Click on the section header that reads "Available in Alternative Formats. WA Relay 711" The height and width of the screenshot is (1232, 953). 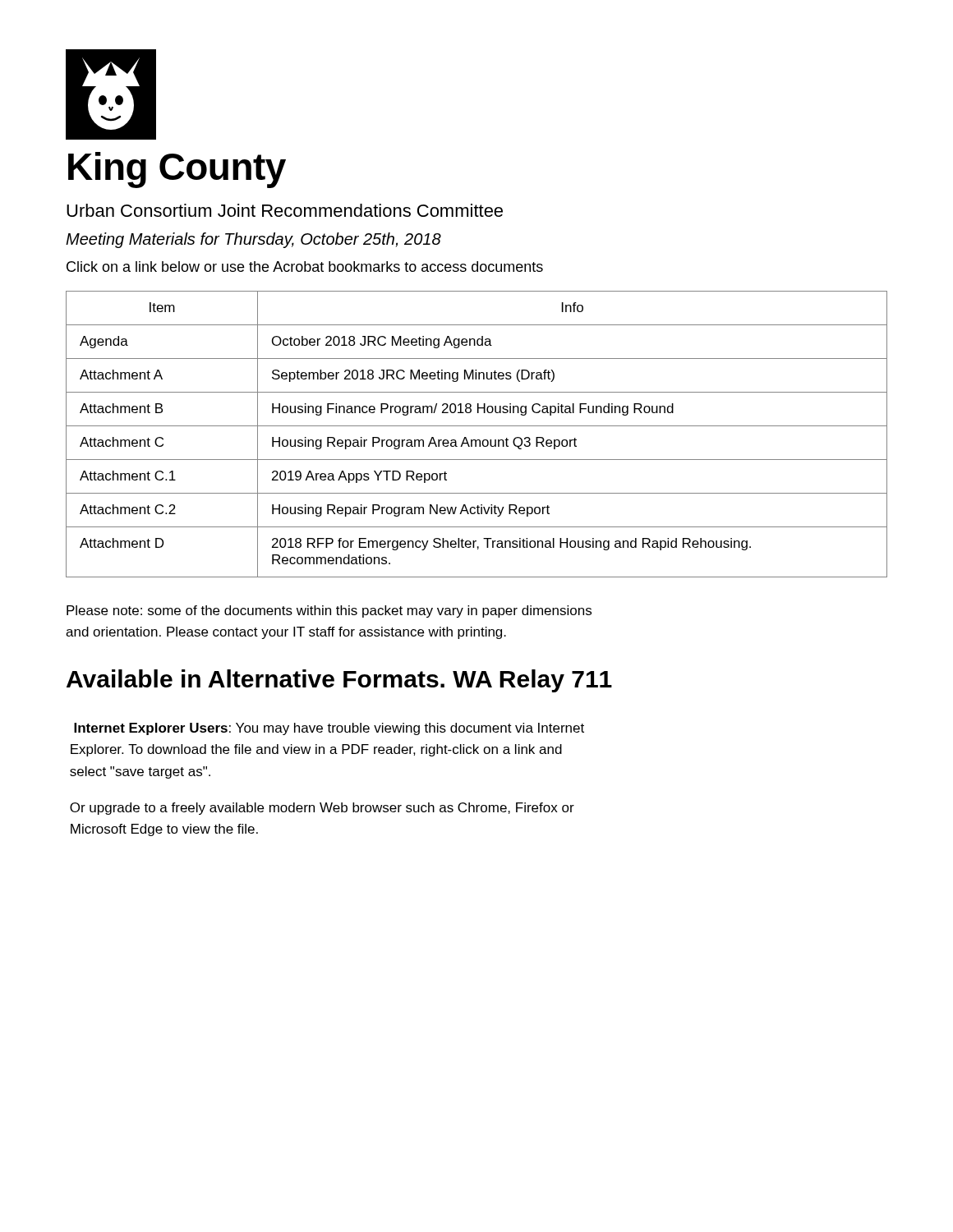pyautogui.click(x=339, y=679)
